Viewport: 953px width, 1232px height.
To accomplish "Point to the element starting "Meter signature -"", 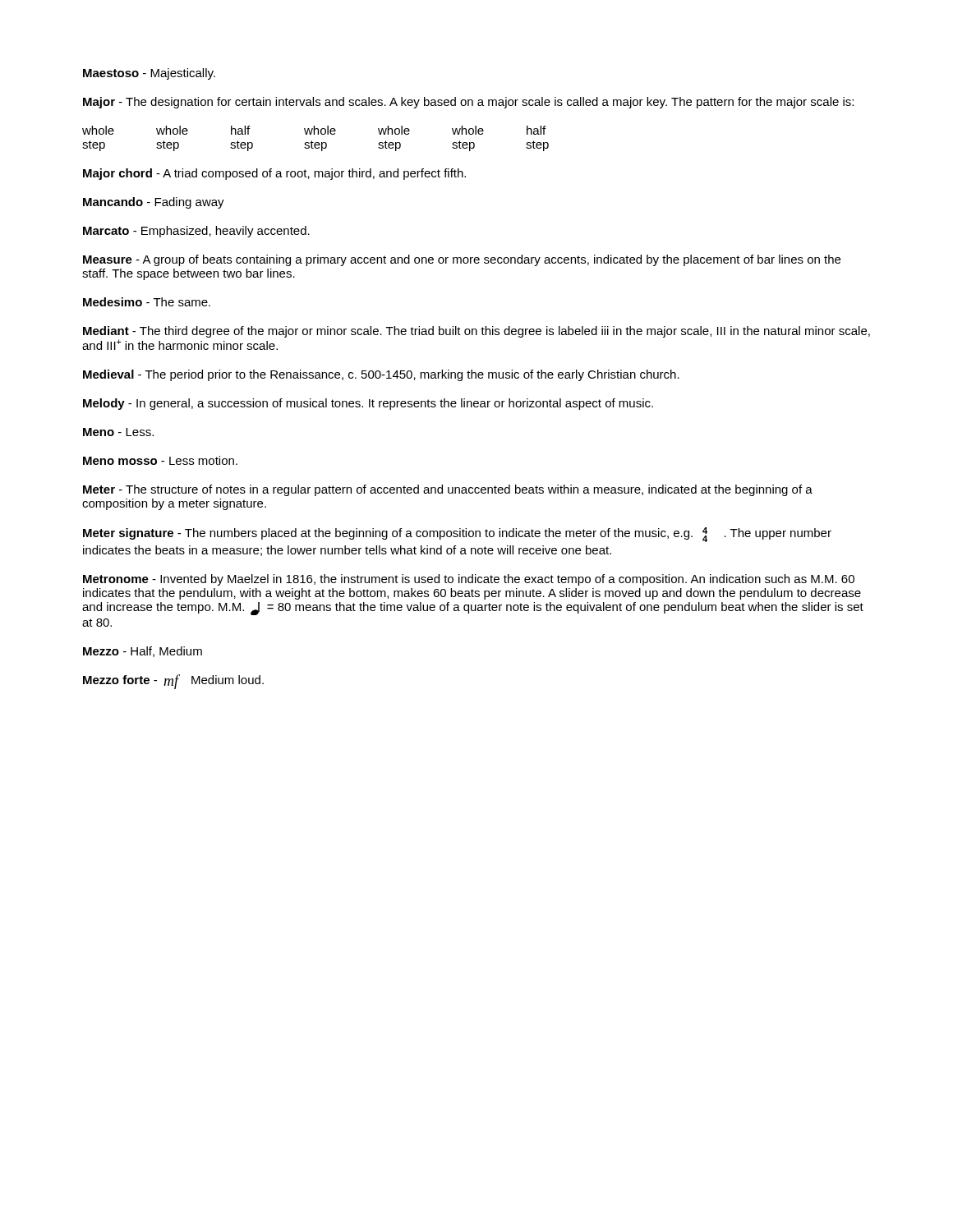I will click(x=457, y=541).
